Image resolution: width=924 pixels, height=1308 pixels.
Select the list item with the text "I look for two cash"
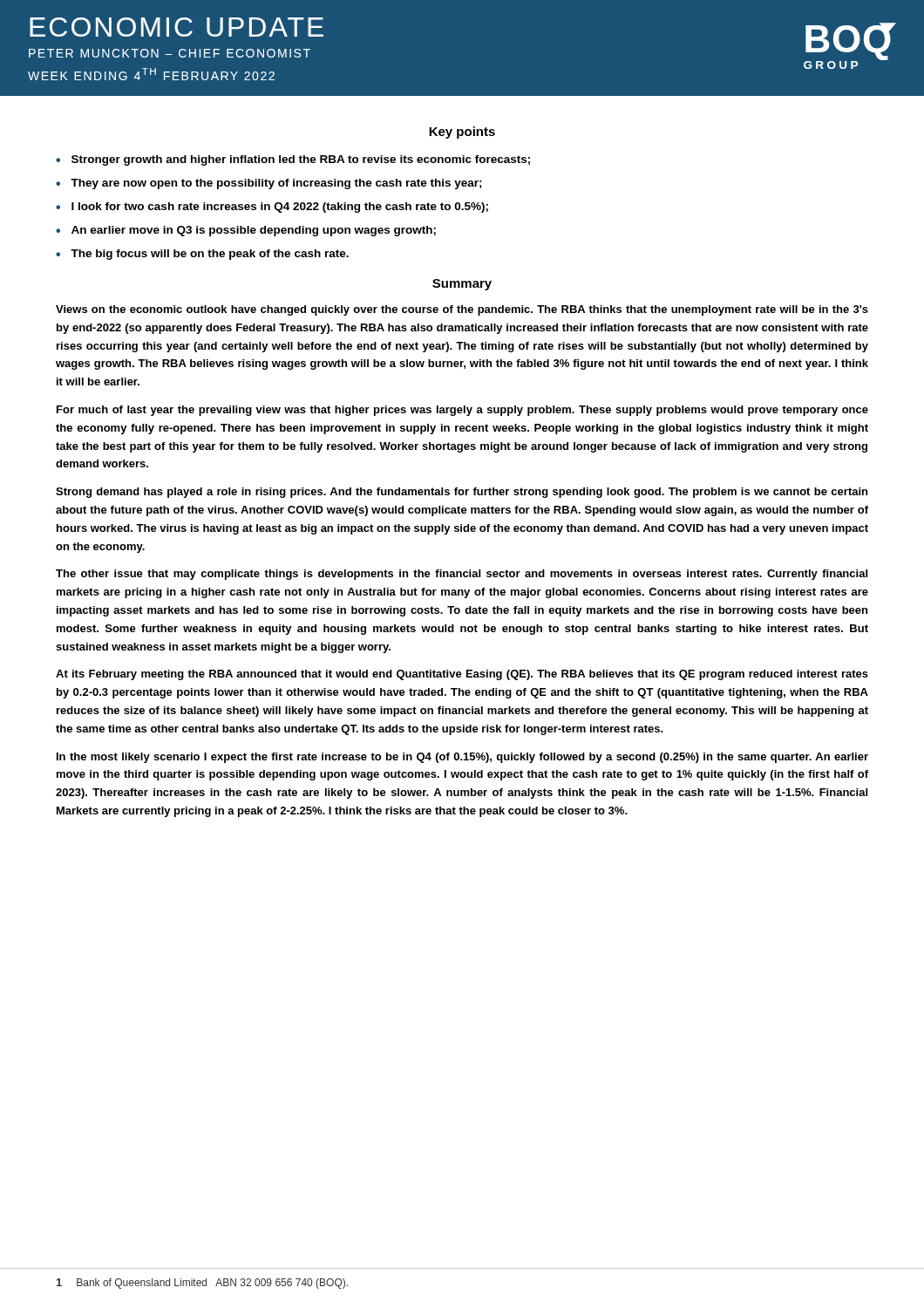462,208
